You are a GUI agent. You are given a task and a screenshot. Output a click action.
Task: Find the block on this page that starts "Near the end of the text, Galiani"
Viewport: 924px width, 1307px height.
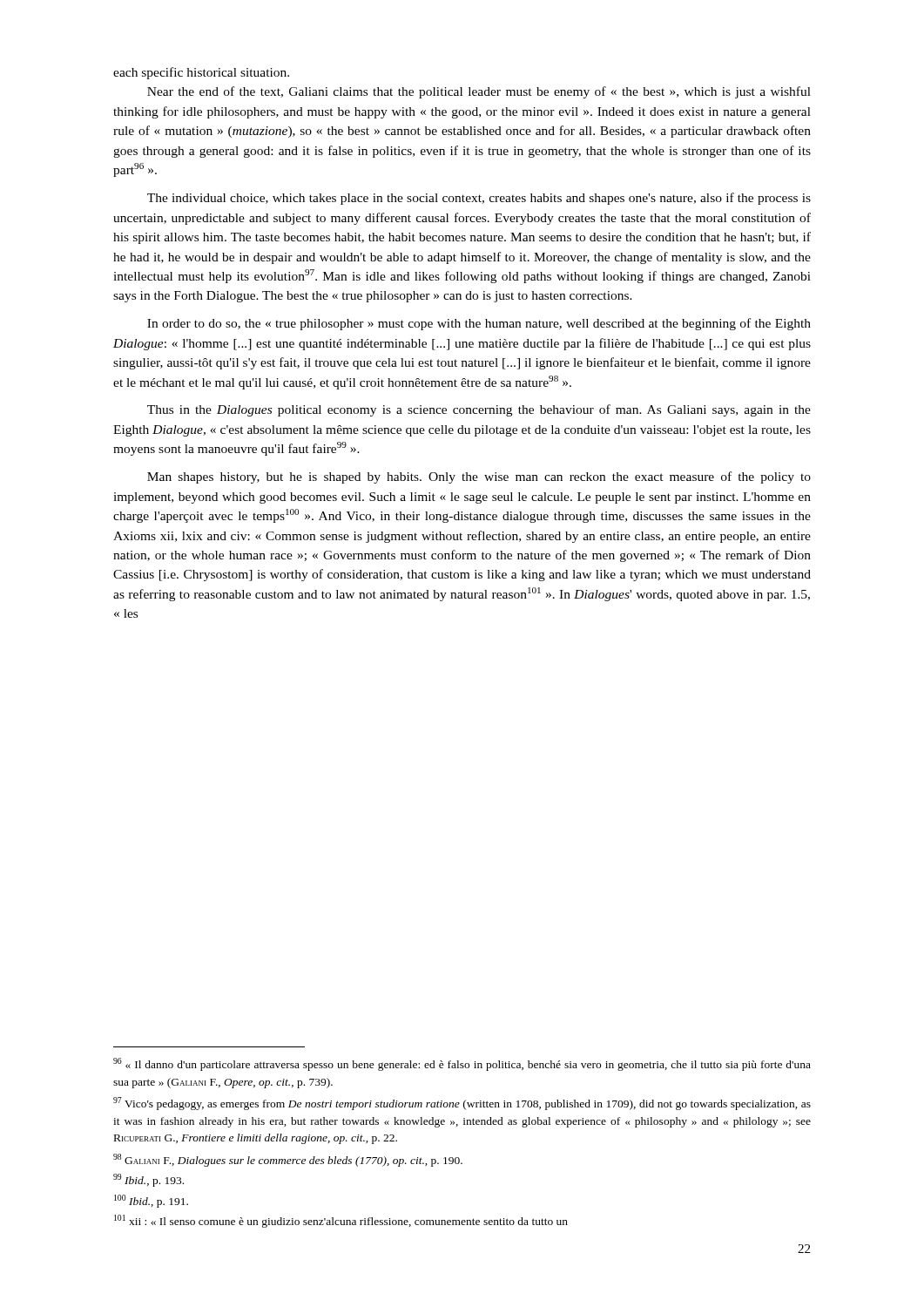tap(462, 131)
